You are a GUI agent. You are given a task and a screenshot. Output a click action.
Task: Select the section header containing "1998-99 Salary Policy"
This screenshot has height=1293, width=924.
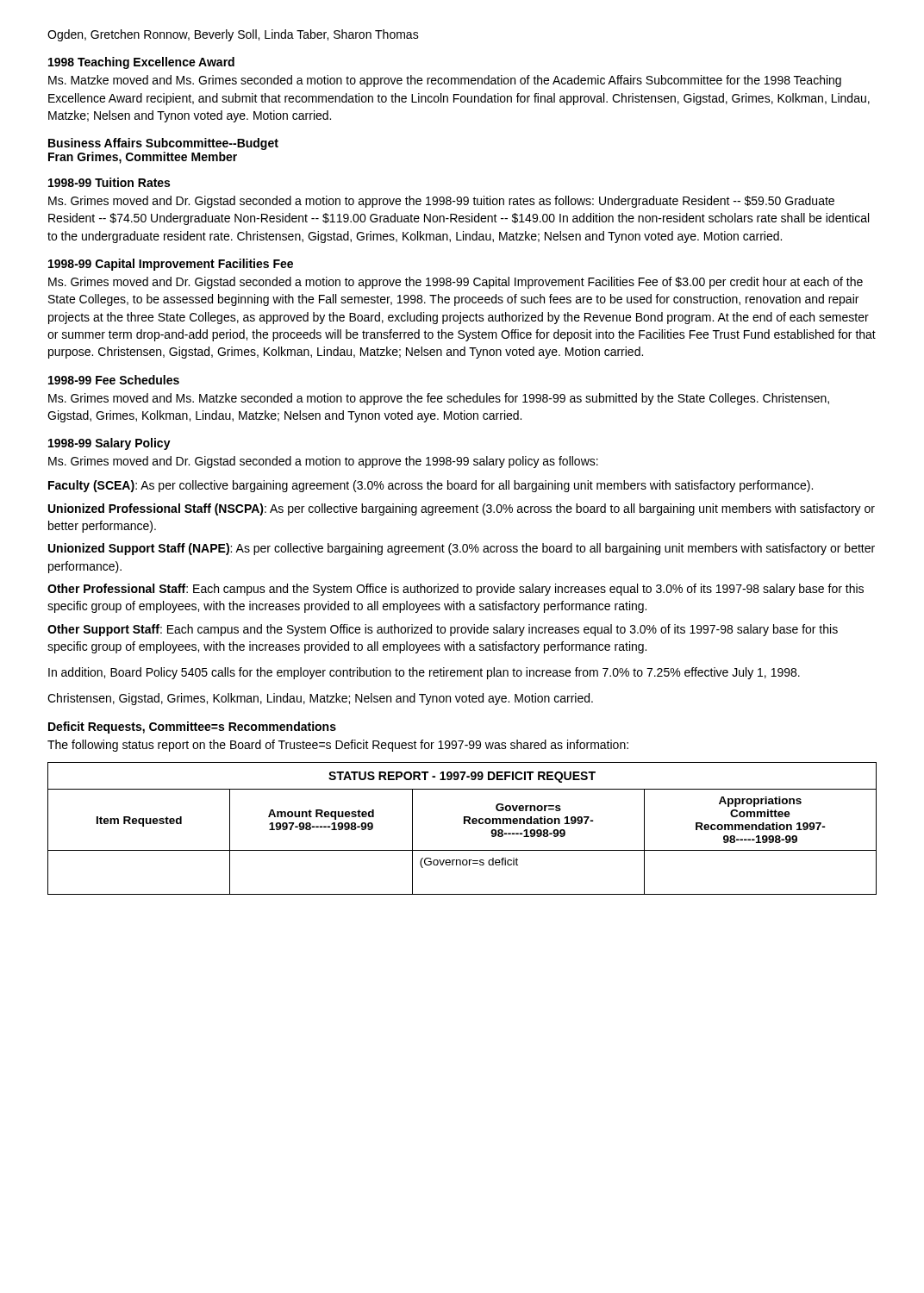[x=109, y=443]
